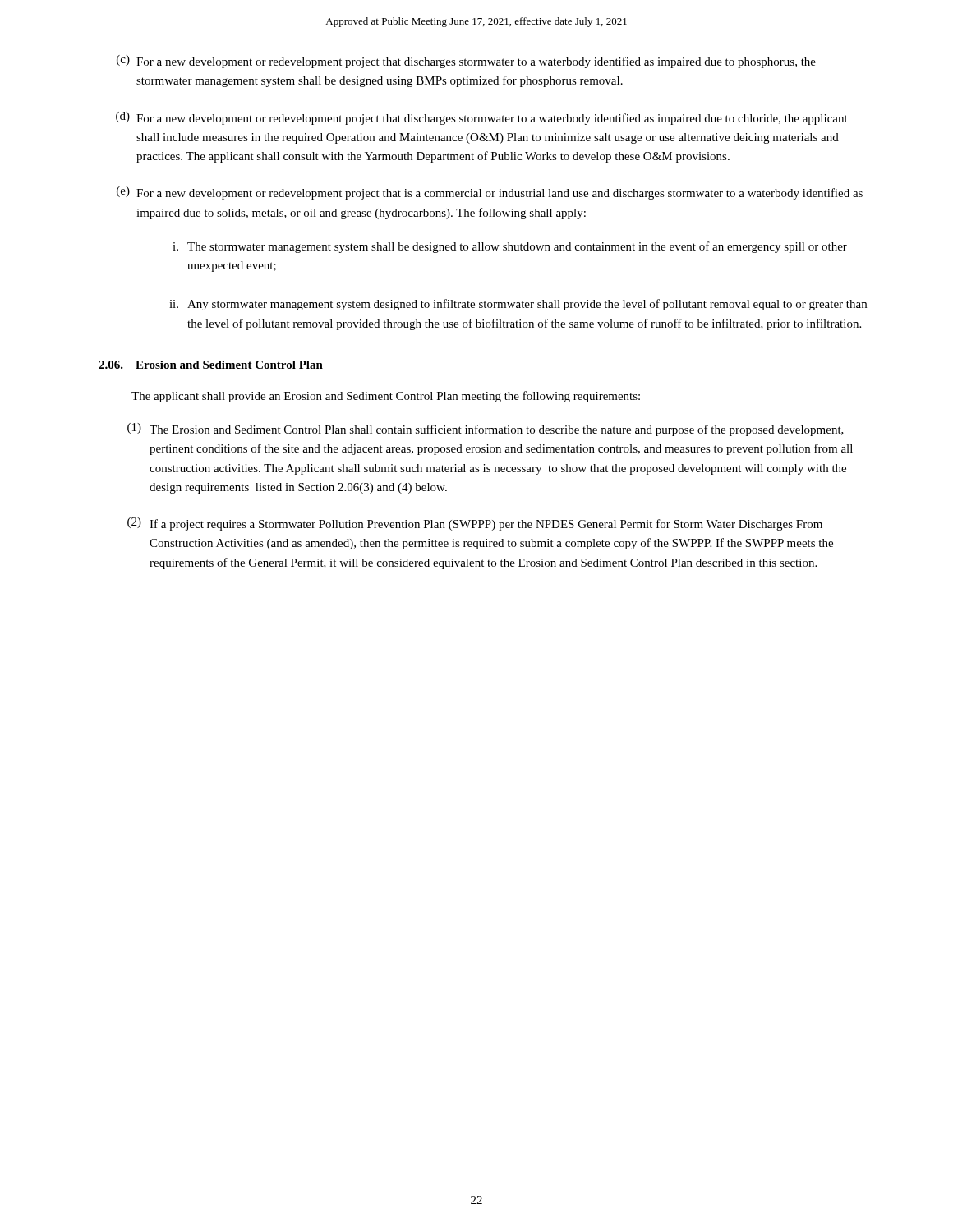Find the list item with the text "(d) For a new"

click(485, 137)
